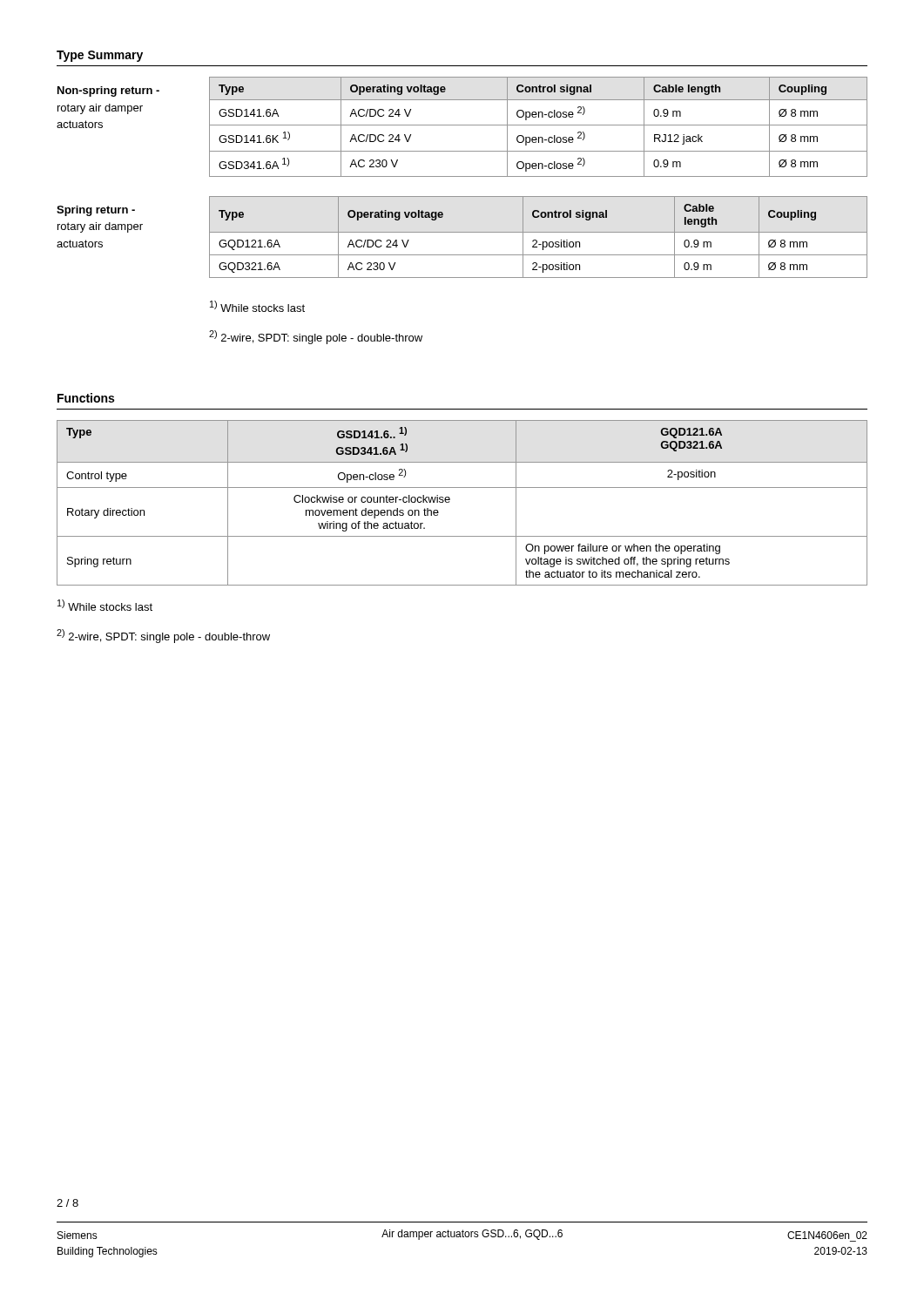This screenshot has height=1307, width=924.
Task: Select the passage starting "Spring return - rotary air damperactuators"
Action: coord(100,227)
